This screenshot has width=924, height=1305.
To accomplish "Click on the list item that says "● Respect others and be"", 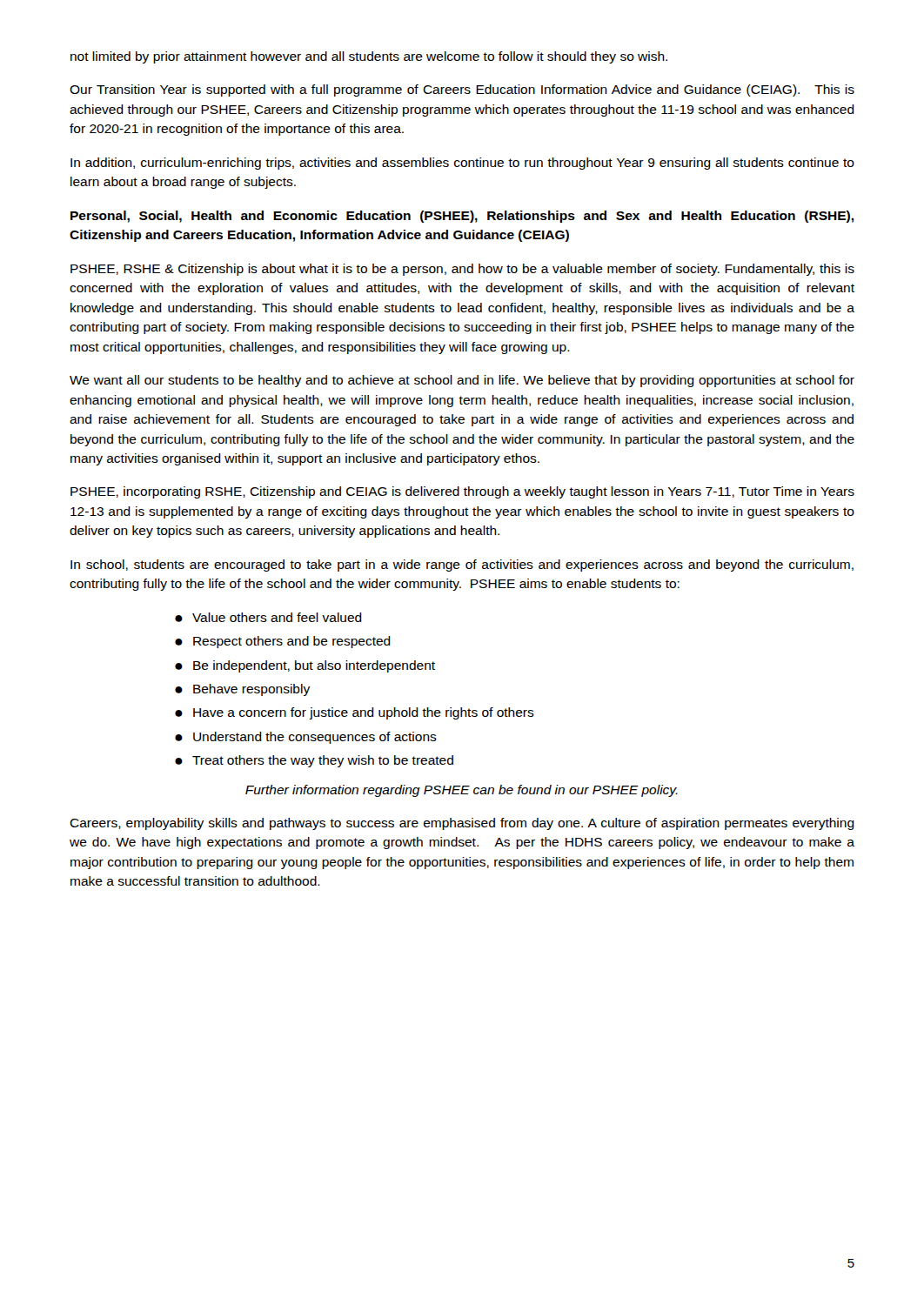I will 282,642.
